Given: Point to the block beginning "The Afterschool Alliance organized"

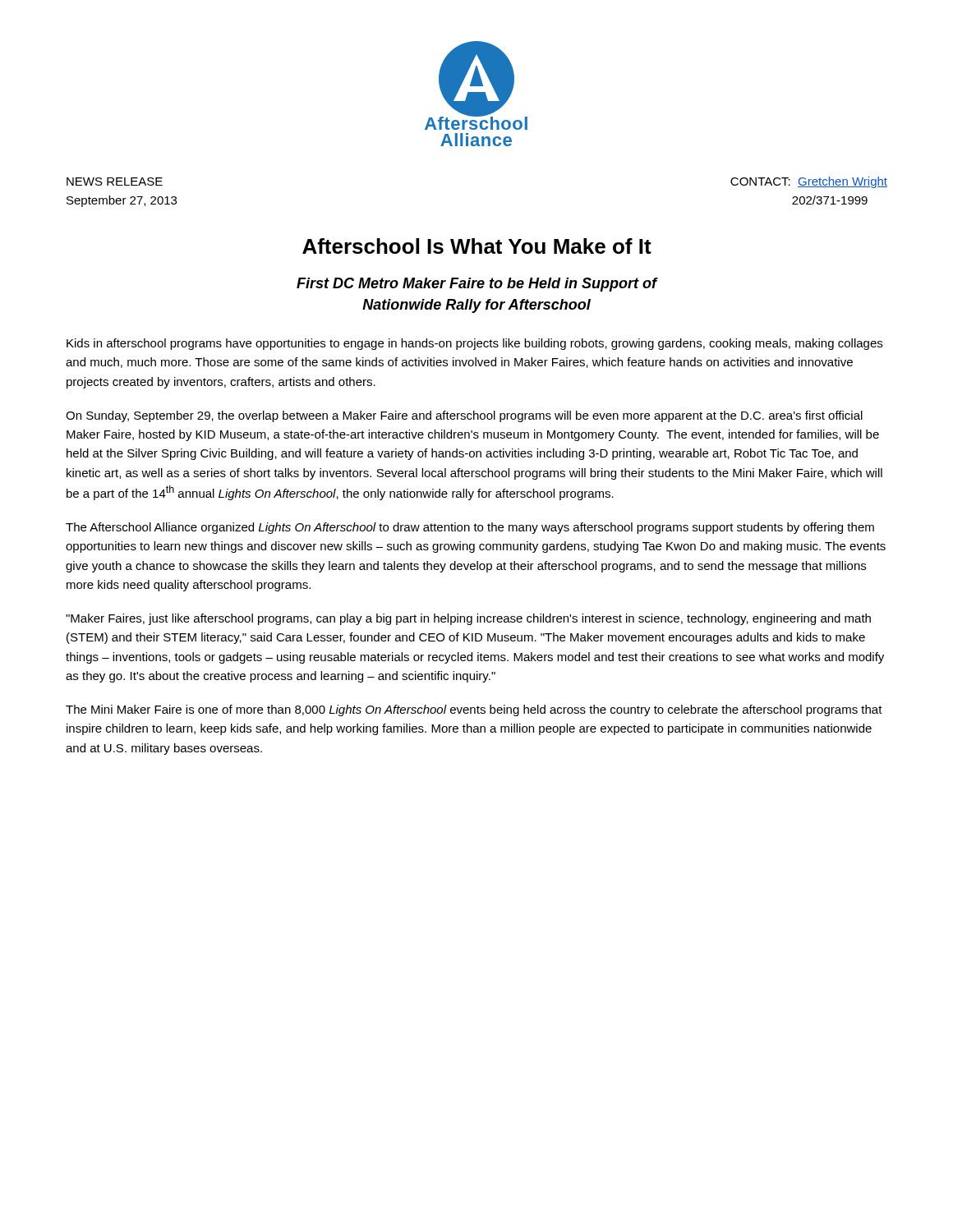Looking at the screenshot, I should (x=476, y=556).
